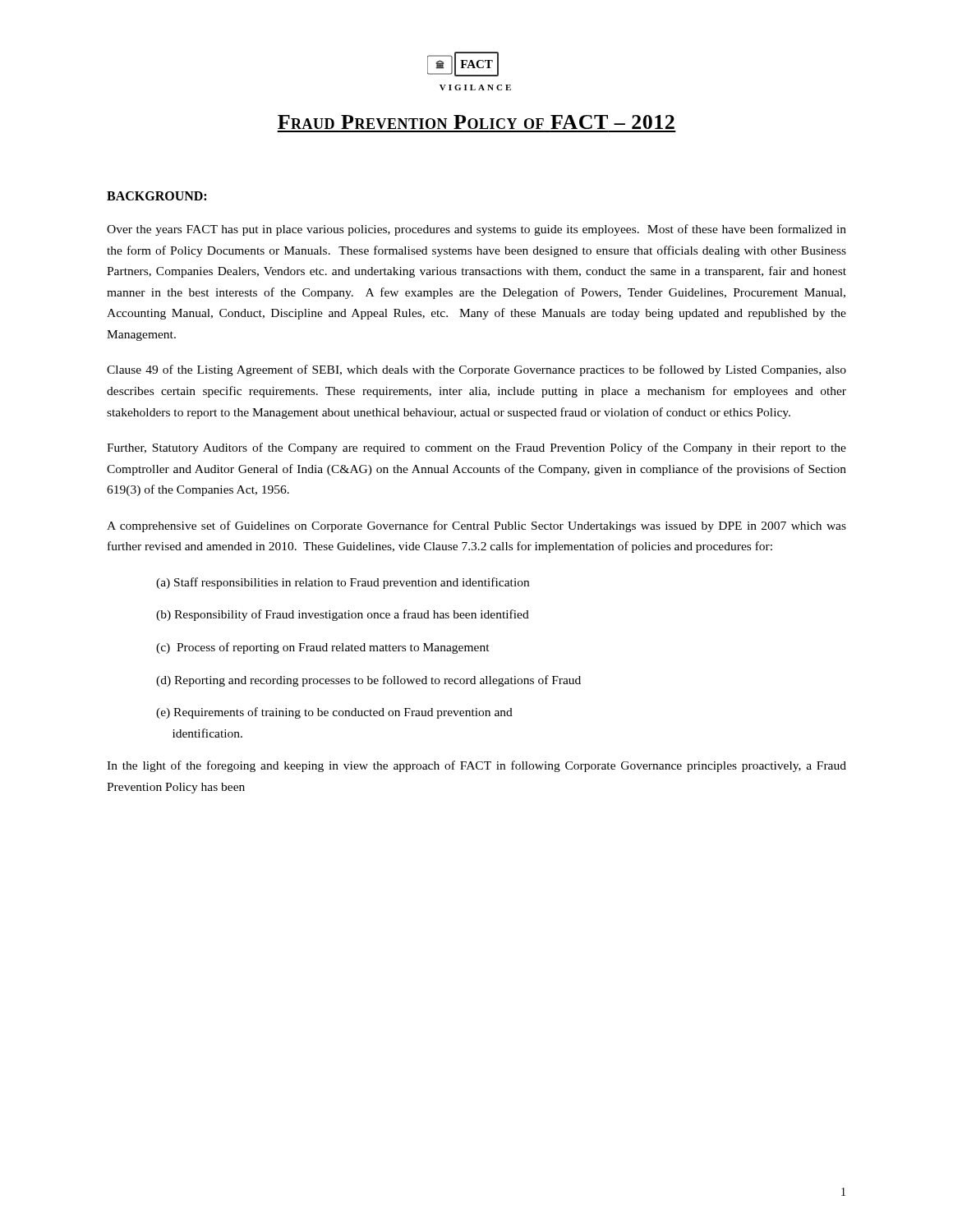Navigate to the passage starting "(b) Responsibility of Fraud investigation once a fraud"
This screenshot has height=1232, width=953.
pos(342,614)
